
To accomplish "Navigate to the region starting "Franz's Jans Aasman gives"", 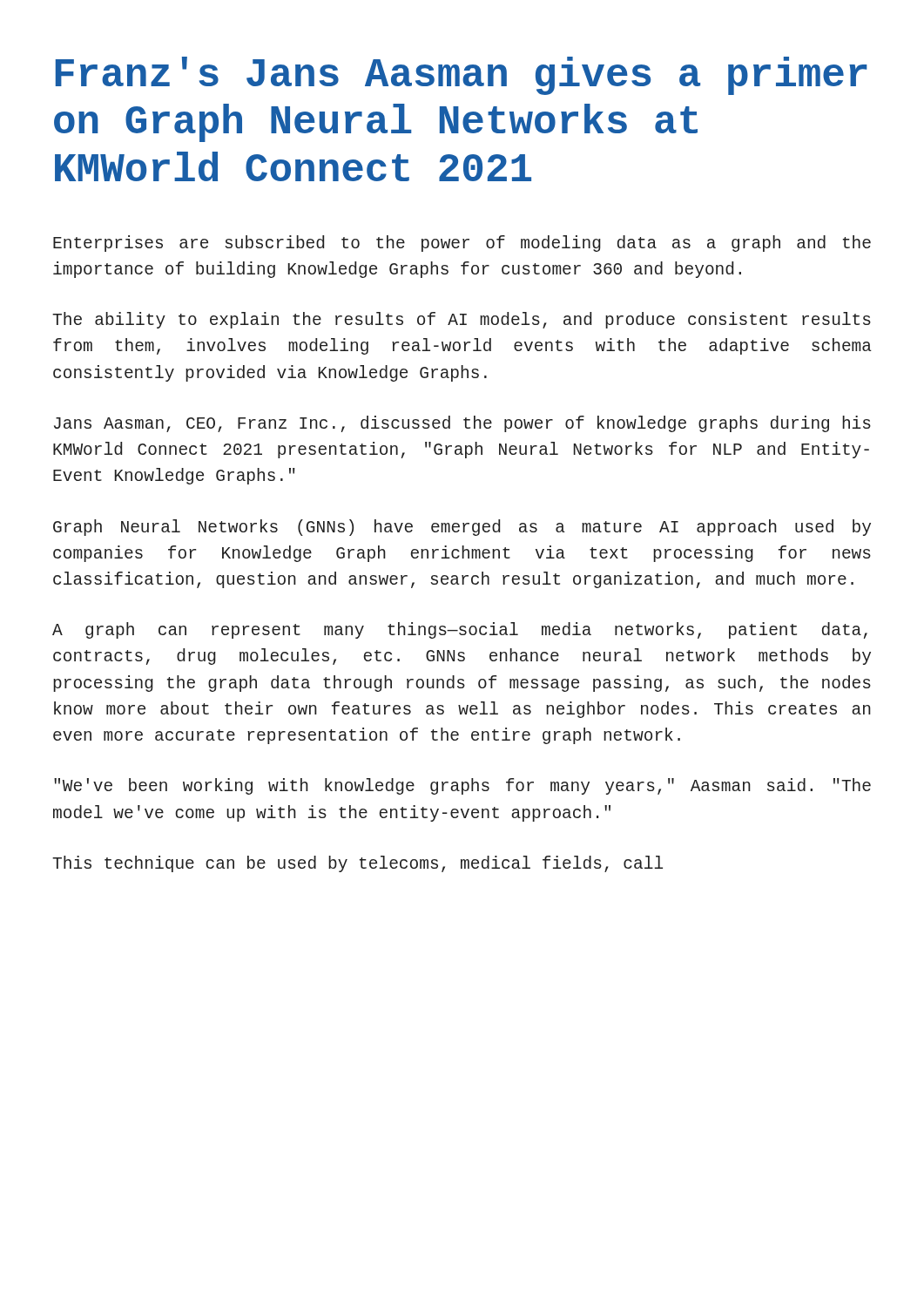I will (461, 123).
